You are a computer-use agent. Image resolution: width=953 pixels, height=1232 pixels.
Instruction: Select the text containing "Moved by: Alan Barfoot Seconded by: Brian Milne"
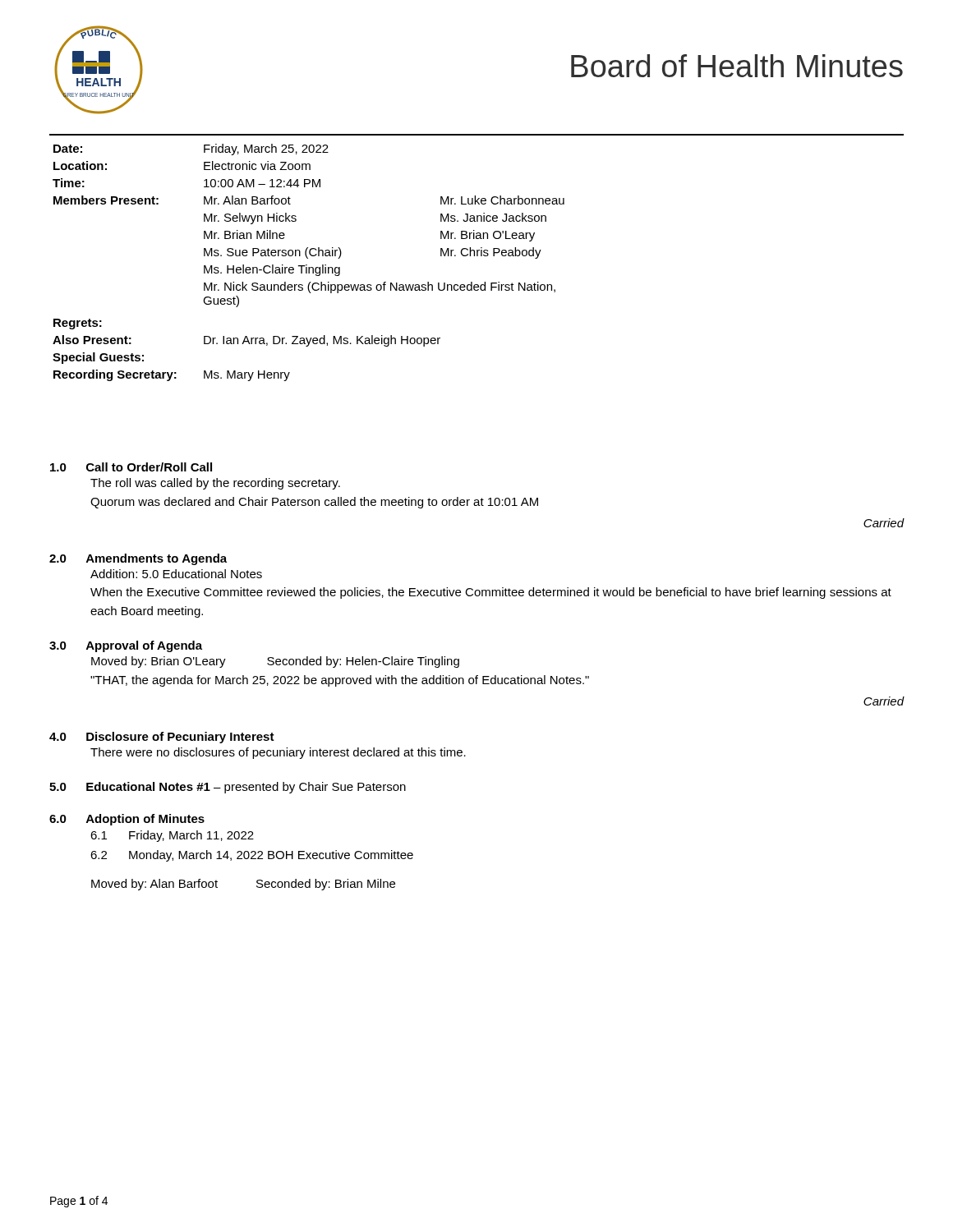click(155, 885)
